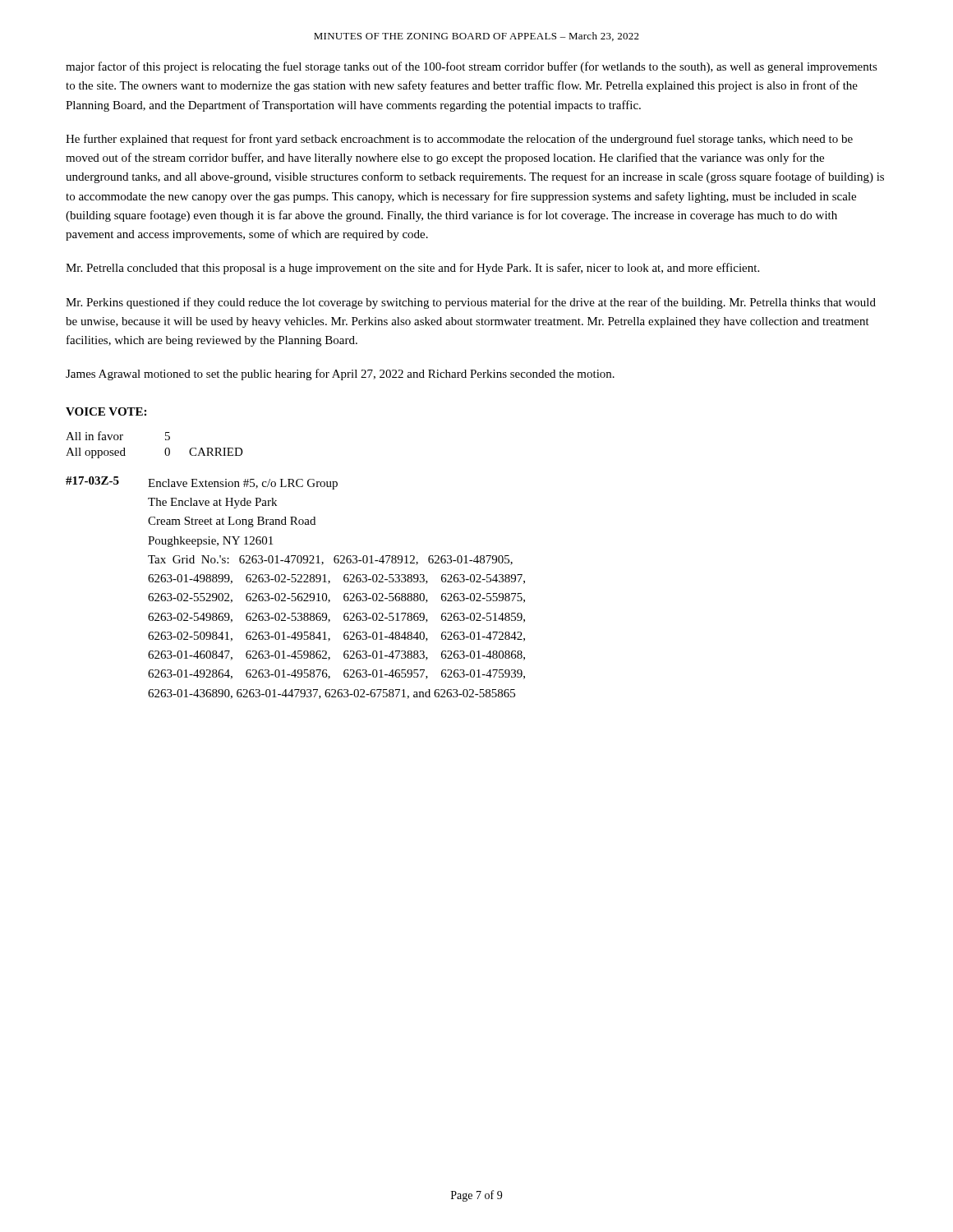
Task: Find the text block that reads "major factor of this project is"
Action: click(471, 86)
